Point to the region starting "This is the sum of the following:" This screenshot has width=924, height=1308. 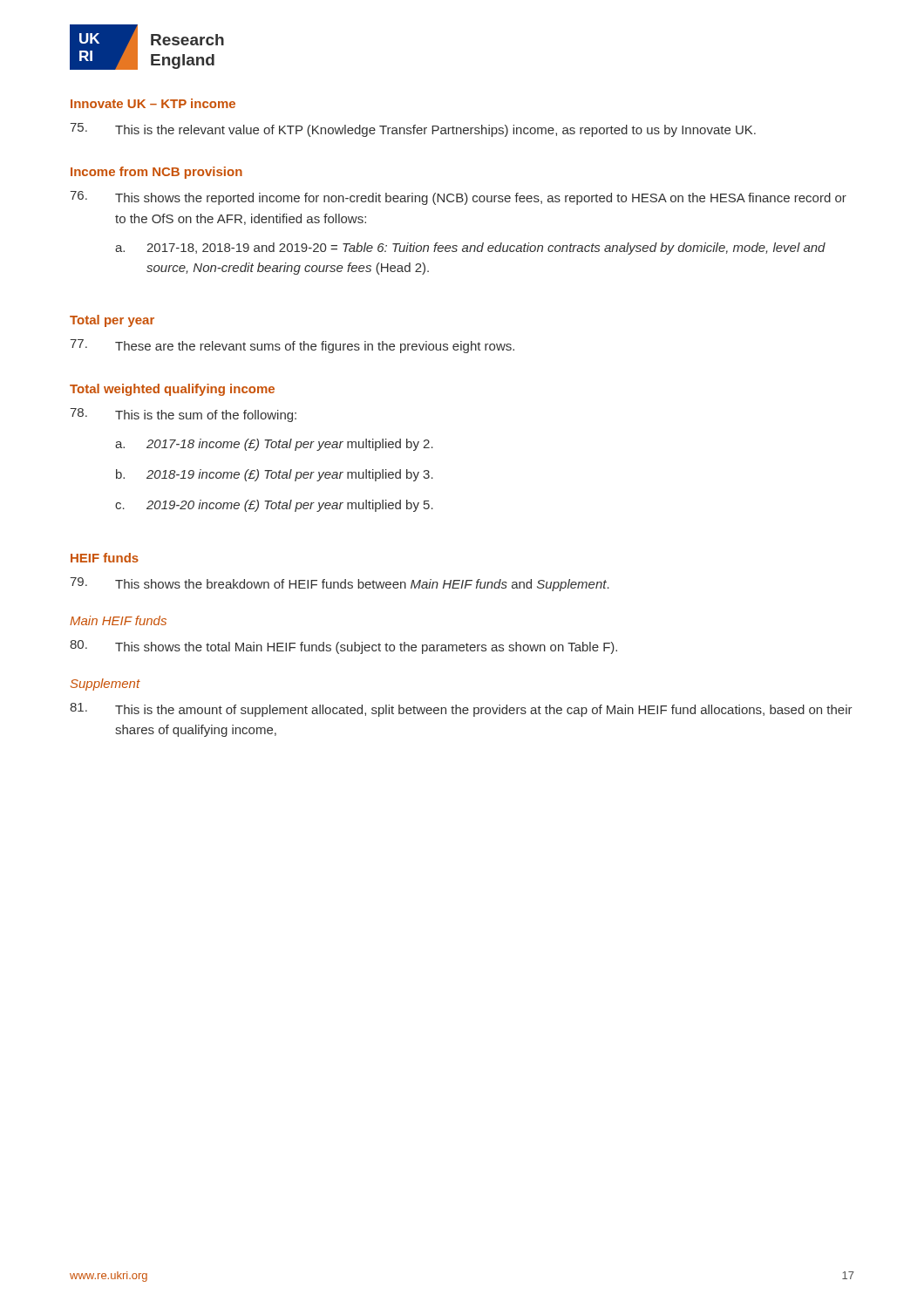pos(183,415)
